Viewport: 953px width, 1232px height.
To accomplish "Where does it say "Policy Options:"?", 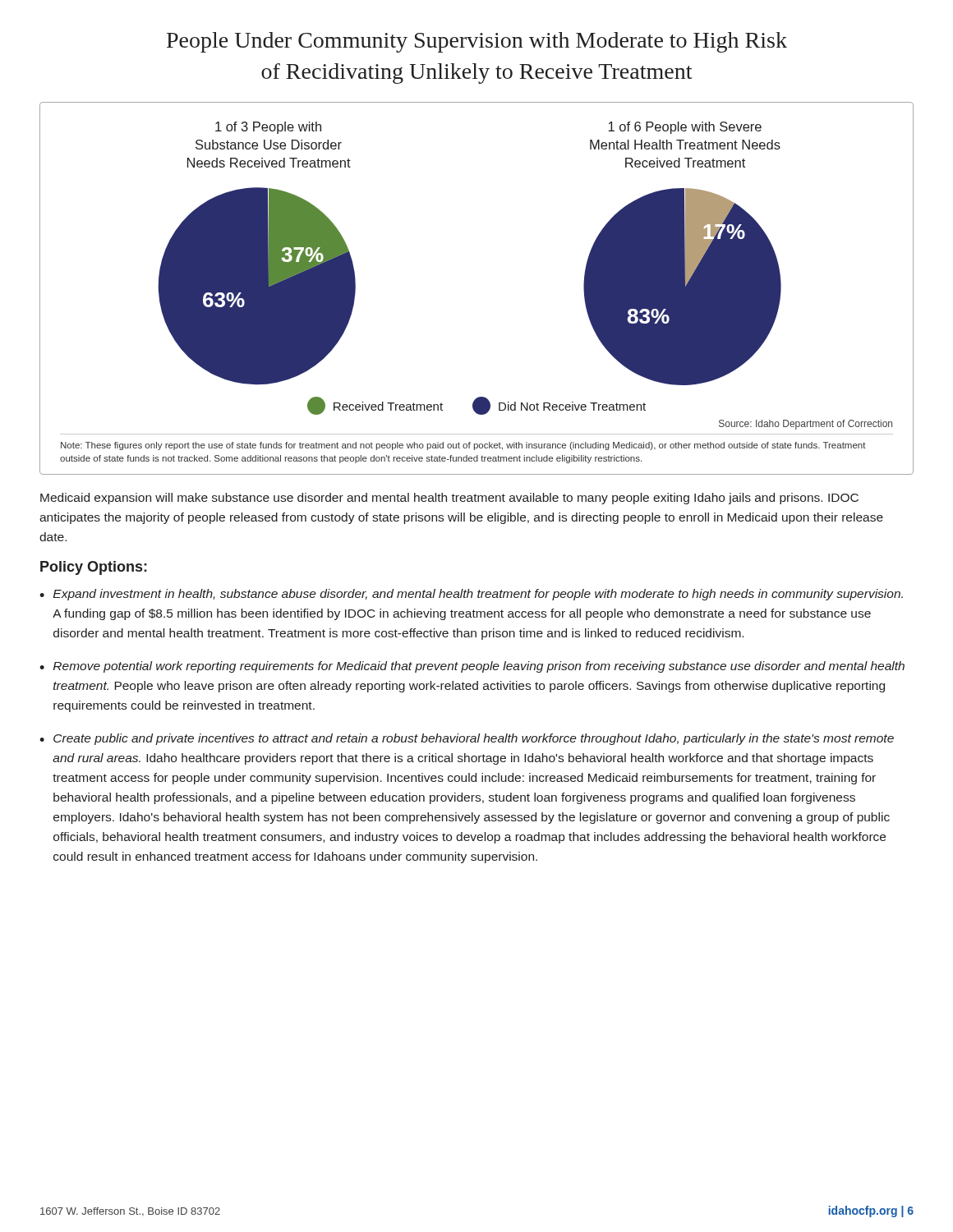I will pyautogui.click(x=94, y=566).
